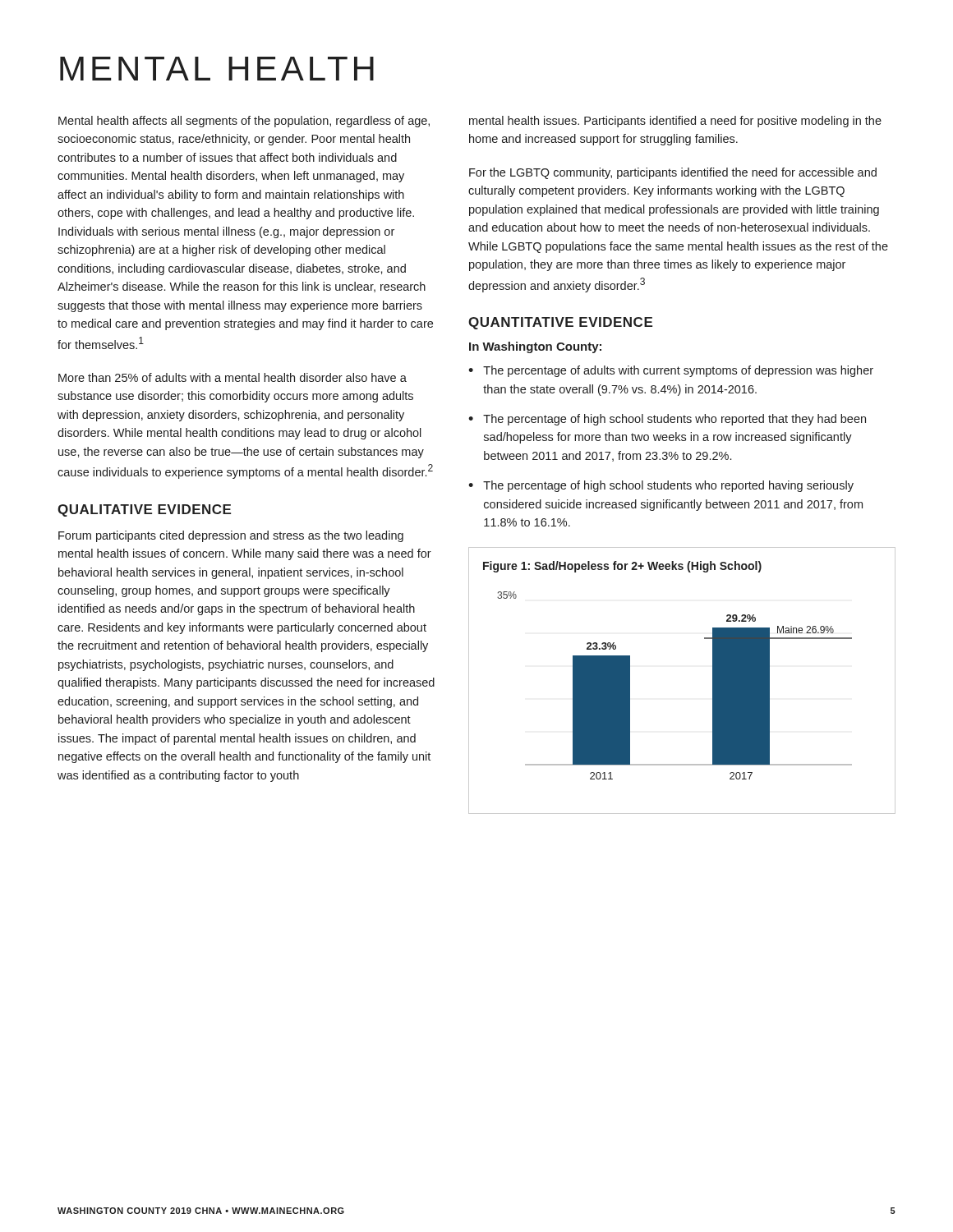This screenshot has width=953, height=1232.
Task: Click on the element starting "Forum participants cited depression and"
Action: (x=246, y=655)
